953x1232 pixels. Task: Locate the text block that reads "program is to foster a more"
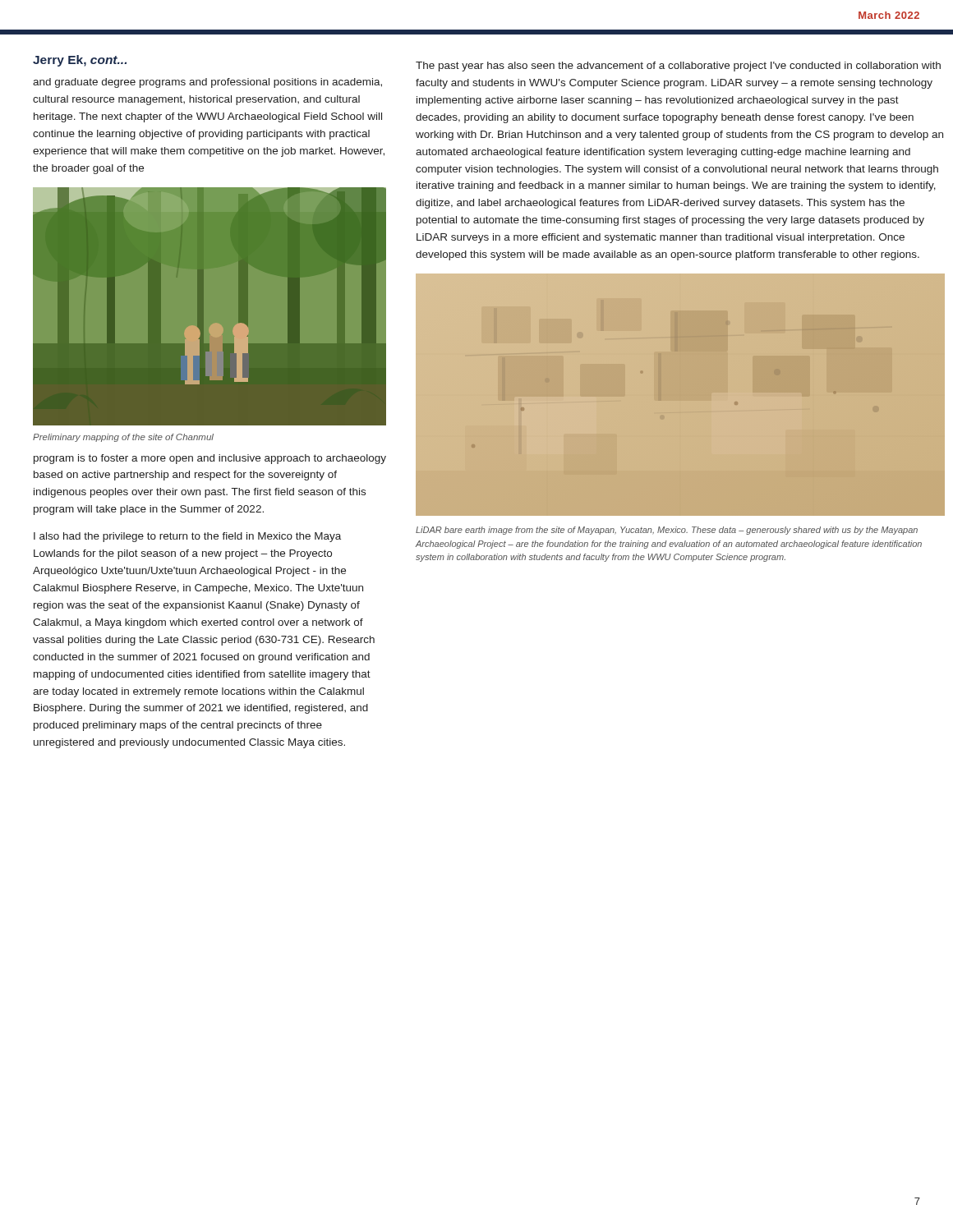point(210,483)
